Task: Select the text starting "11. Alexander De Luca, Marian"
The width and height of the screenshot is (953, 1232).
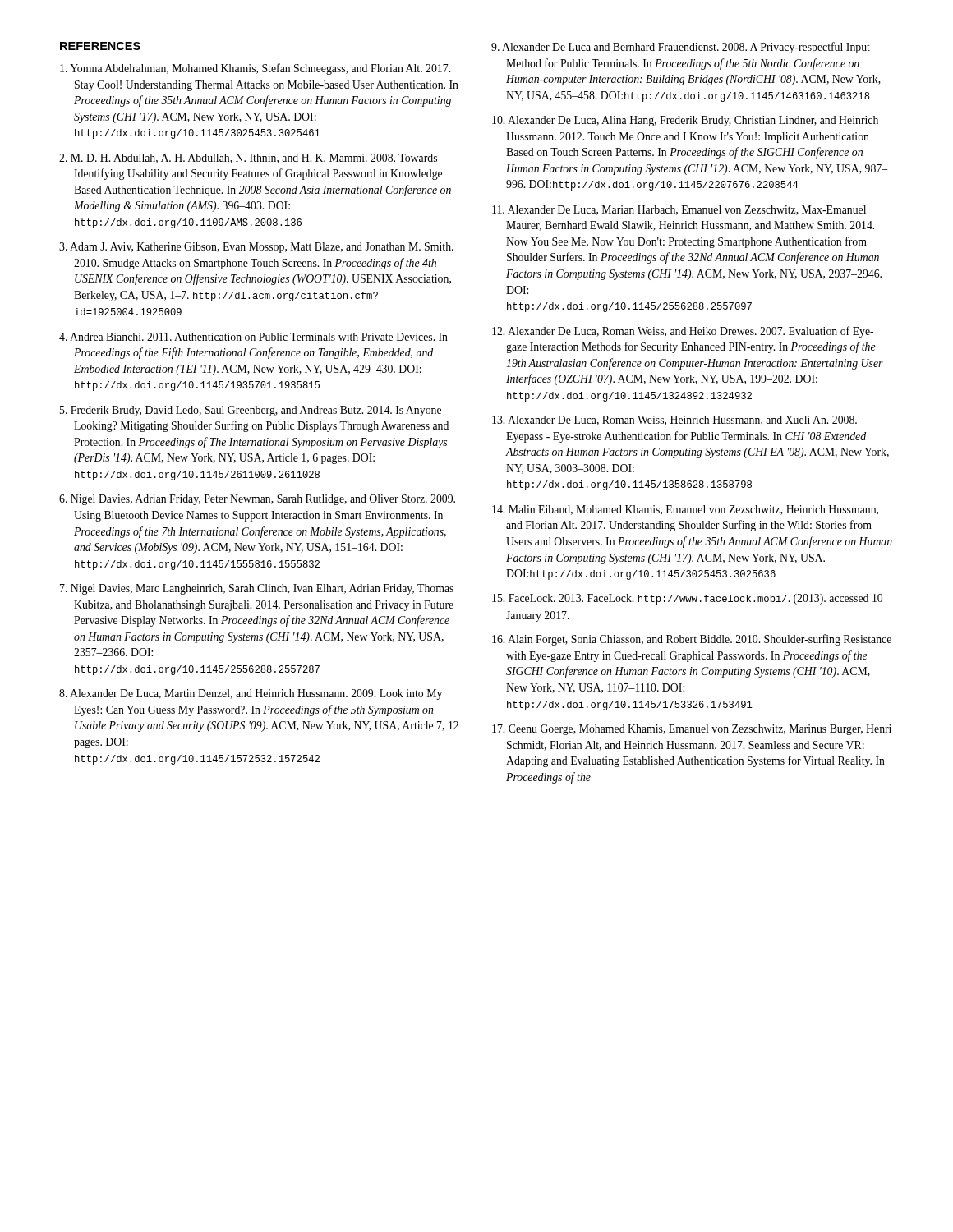Action: (687, 258)
